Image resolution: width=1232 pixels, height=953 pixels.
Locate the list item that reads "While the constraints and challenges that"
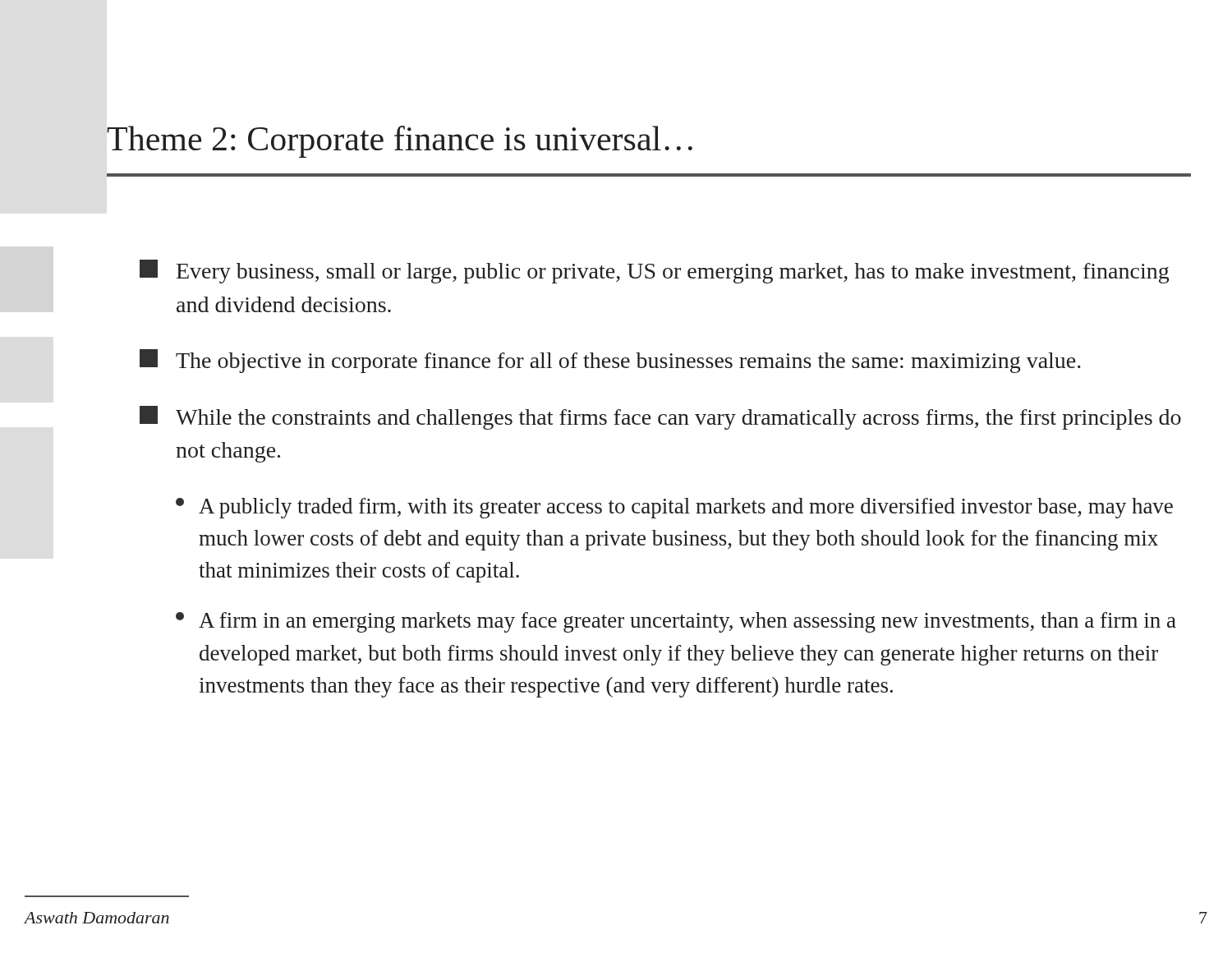pos(661,434)
